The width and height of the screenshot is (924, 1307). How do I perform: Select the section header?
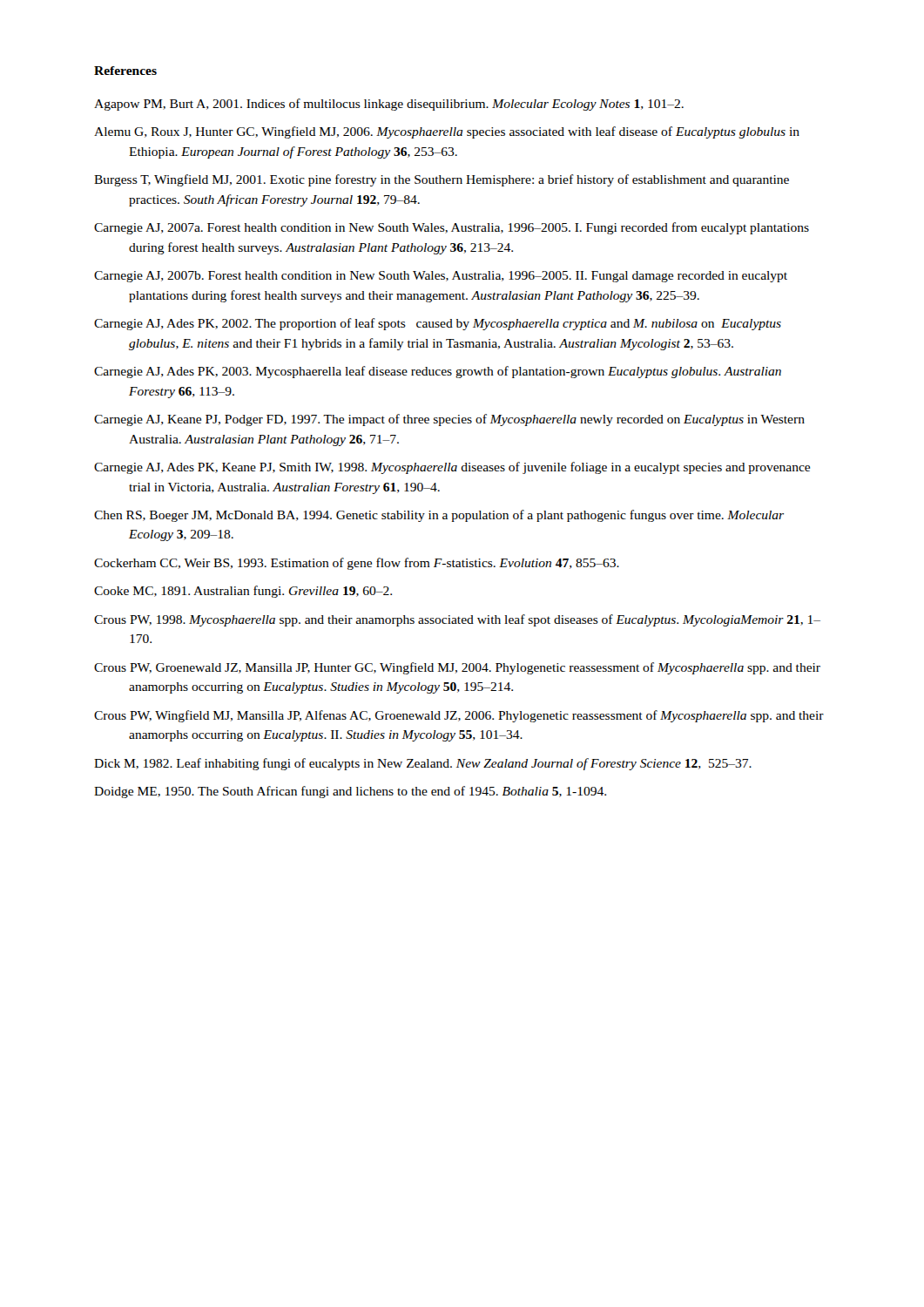[x=125, y=70]
